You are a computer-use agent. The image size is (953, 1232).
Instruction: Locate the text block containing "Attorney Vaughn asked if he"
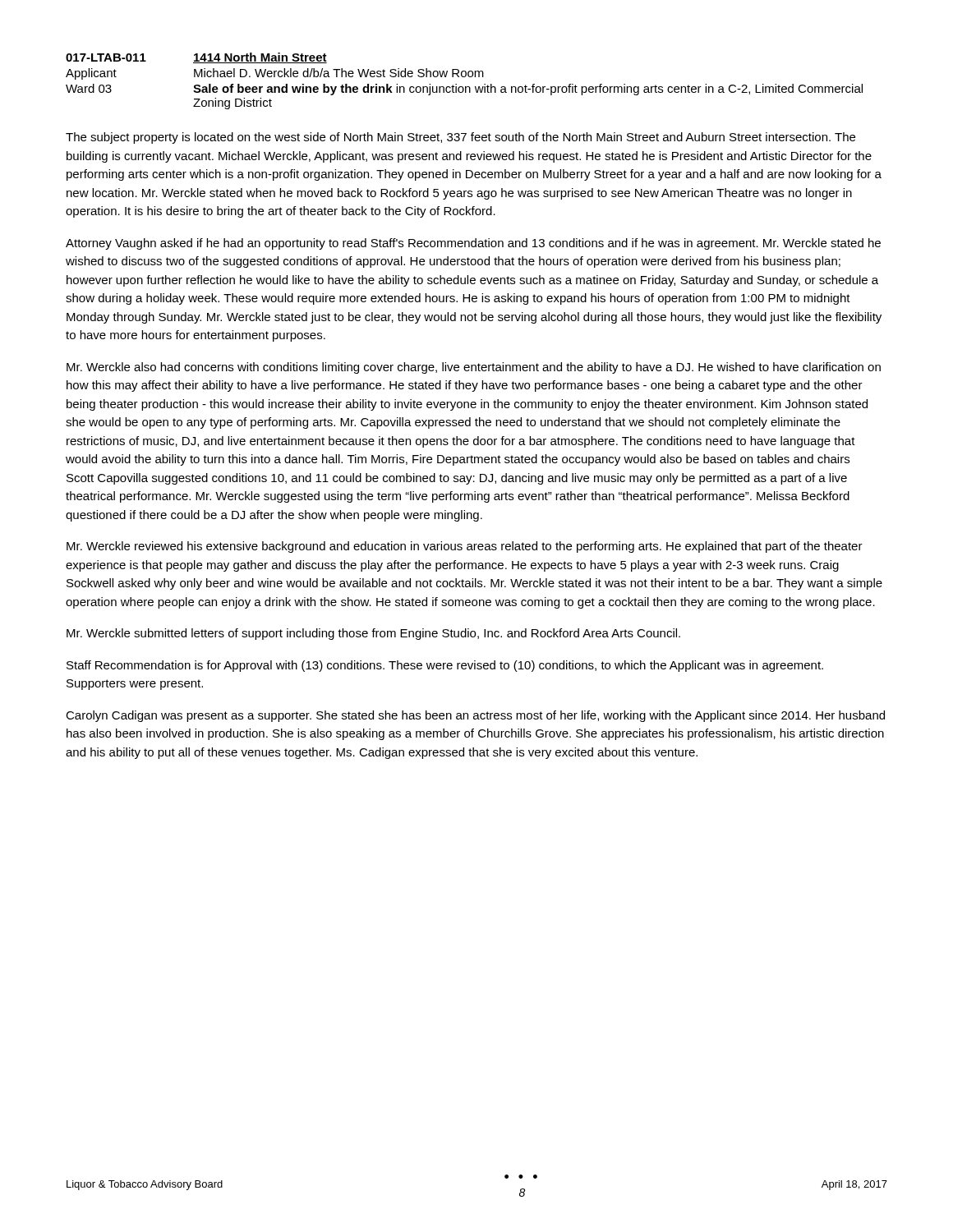[x=476, y=289]
